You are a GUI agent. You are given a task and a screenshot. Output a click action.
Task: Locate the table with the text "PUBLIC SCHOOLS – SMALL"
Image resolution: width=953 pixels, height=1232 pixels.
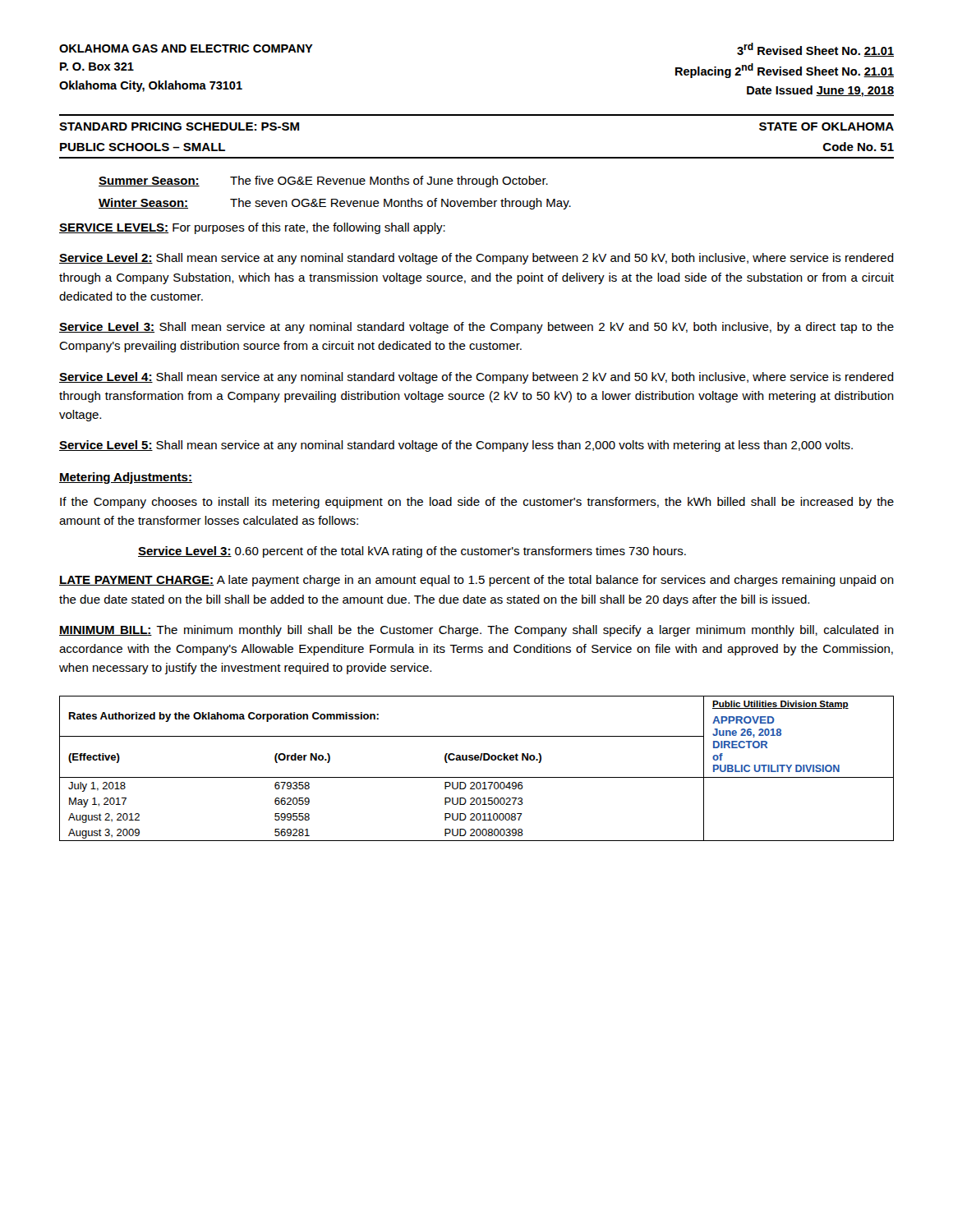[476, 136]
